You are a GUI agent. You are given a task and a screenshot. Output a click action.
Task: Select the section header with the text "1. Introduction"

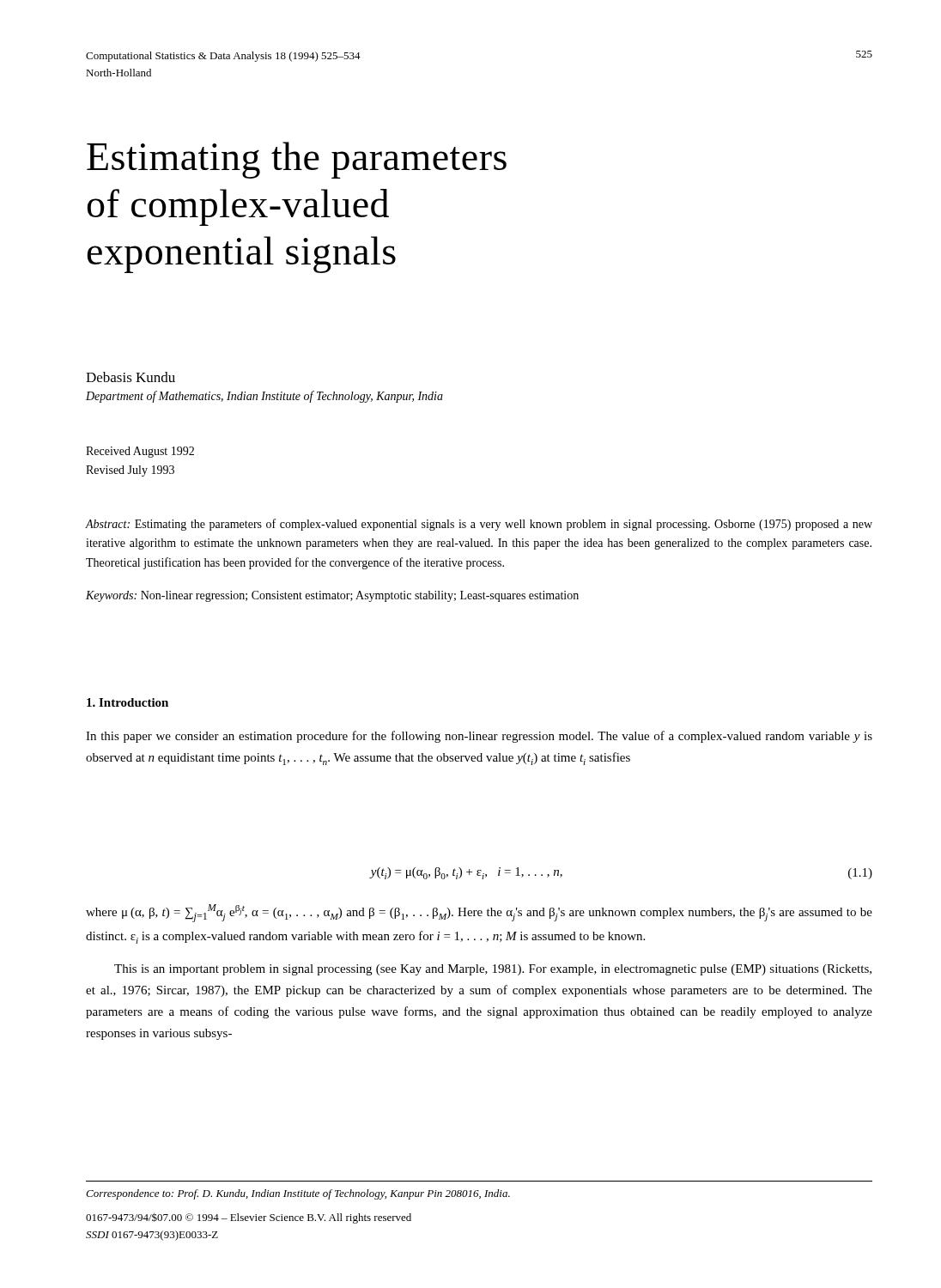click(x=127, y=703)
